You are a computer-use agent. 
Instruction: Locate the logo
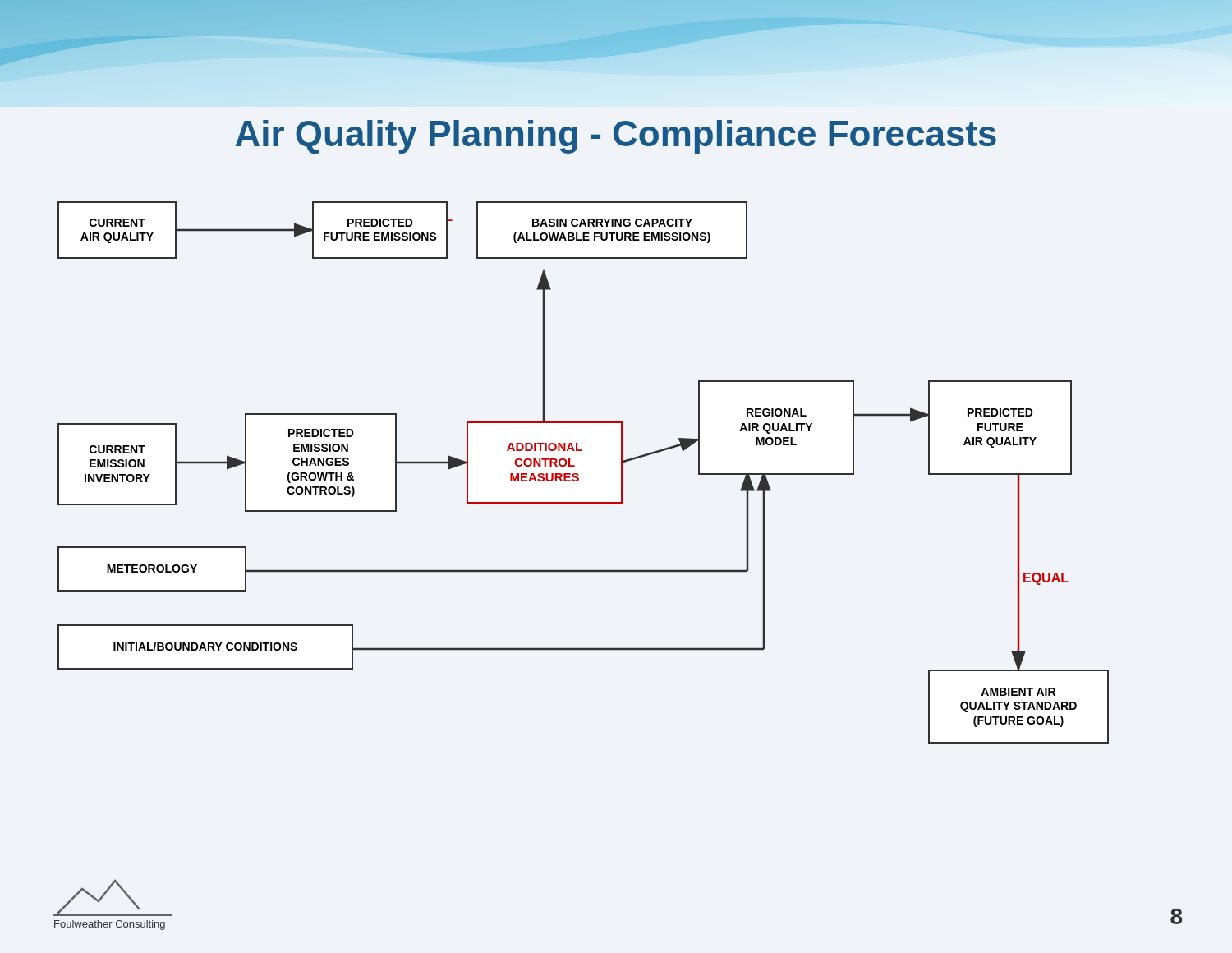coord(131,901)
